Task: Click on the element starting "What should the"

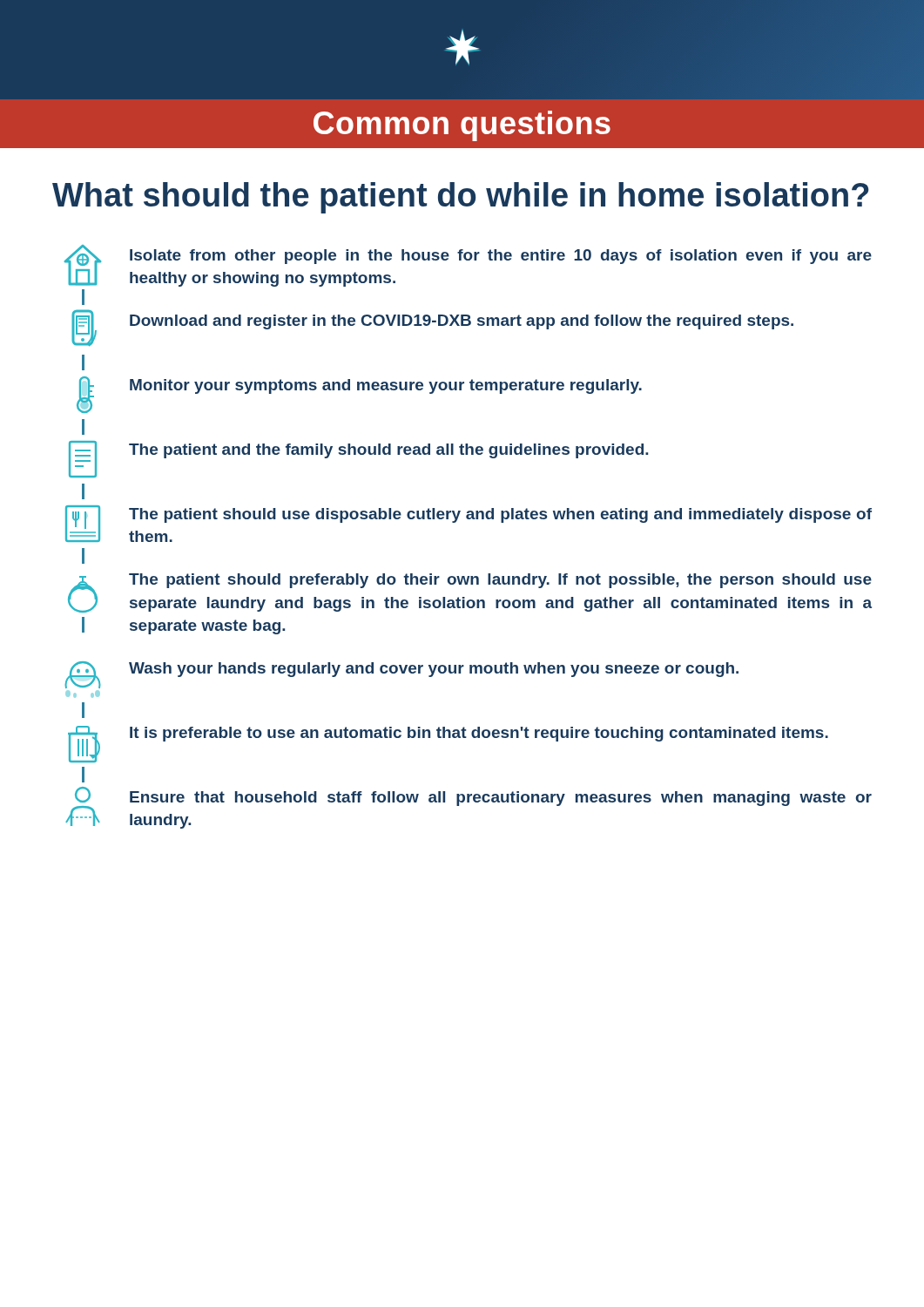Action: point(461,195)
